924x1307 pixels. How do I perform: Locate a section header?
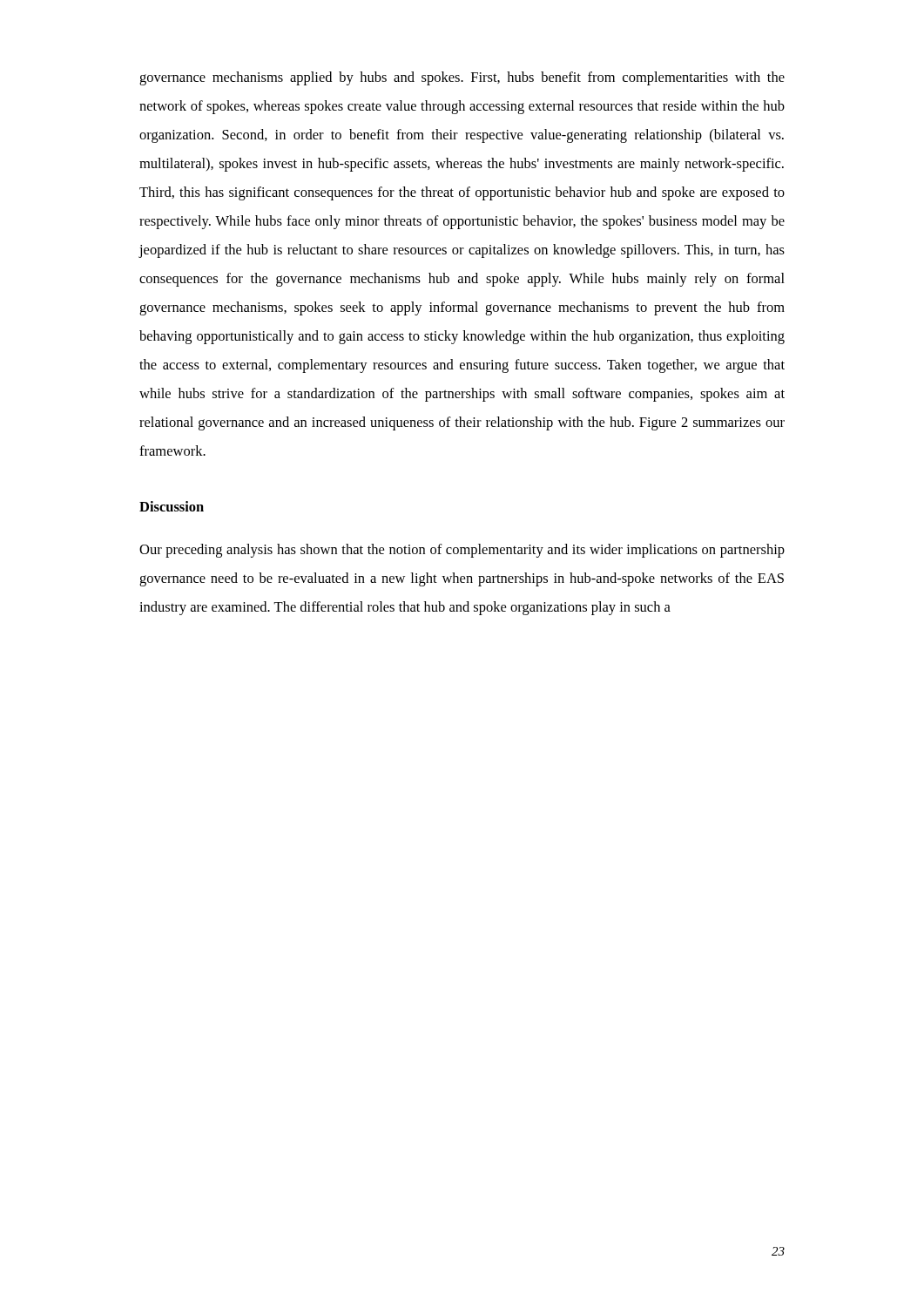pos(172,507)
